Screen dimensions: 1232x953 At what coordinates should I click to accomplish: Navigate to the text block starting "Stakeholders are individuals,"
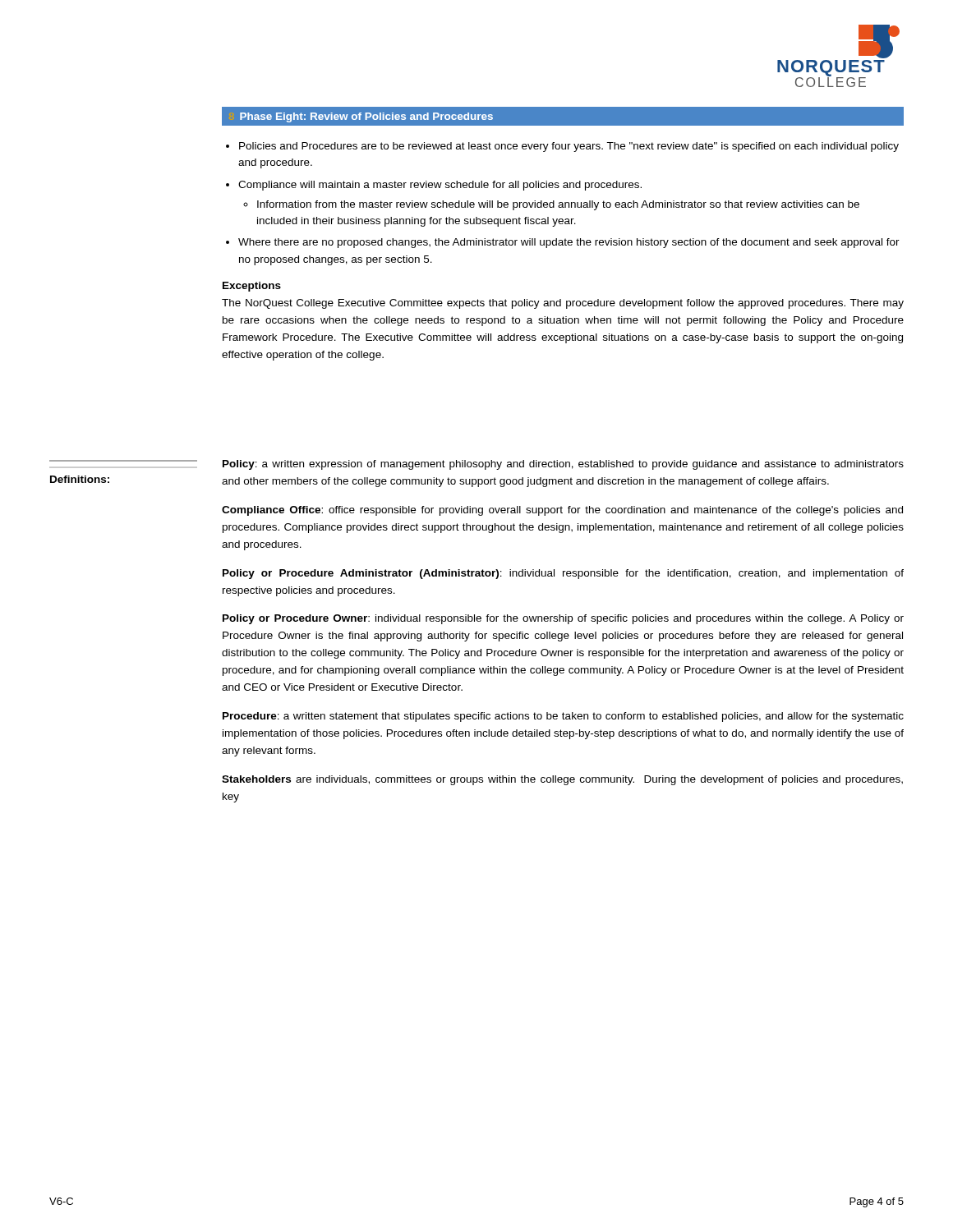pyautogui.click(x=563, y=787)
